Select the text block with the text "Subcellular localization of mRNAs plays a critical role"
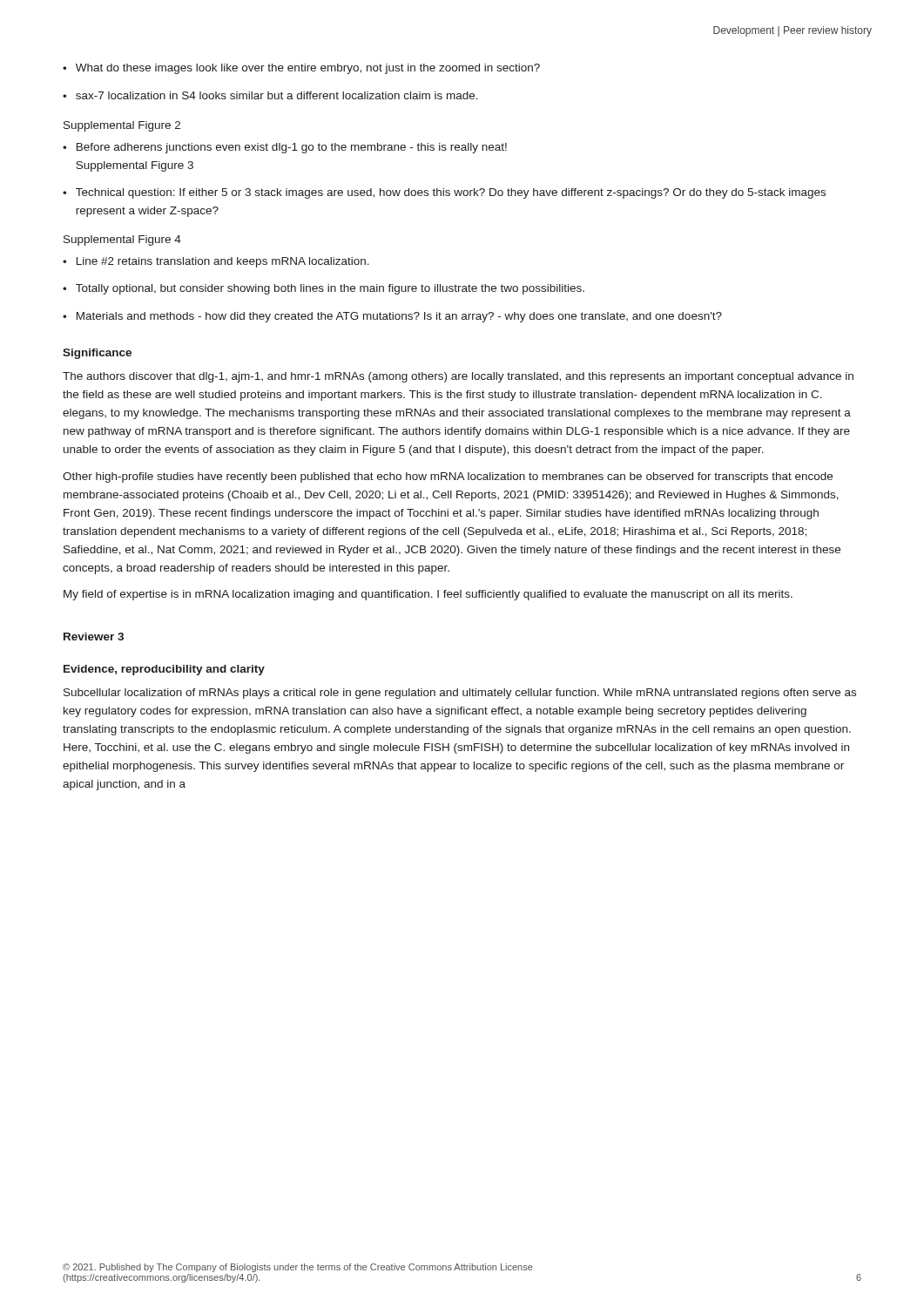This screenshot has height=1307, width=924. click(x=460, y=738)
